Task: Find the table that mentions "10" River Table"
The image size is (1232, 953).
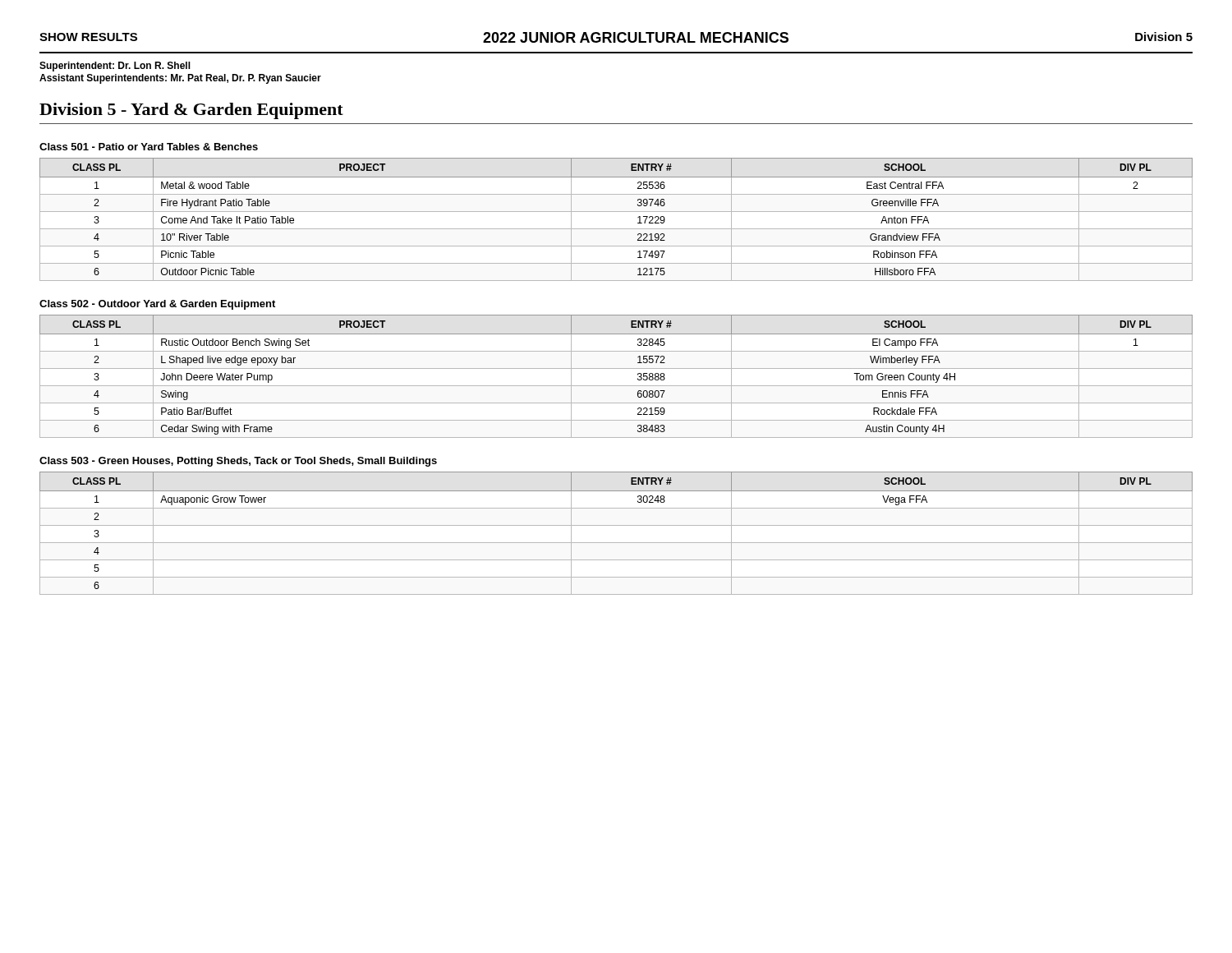Action: [x=616, y=219]
